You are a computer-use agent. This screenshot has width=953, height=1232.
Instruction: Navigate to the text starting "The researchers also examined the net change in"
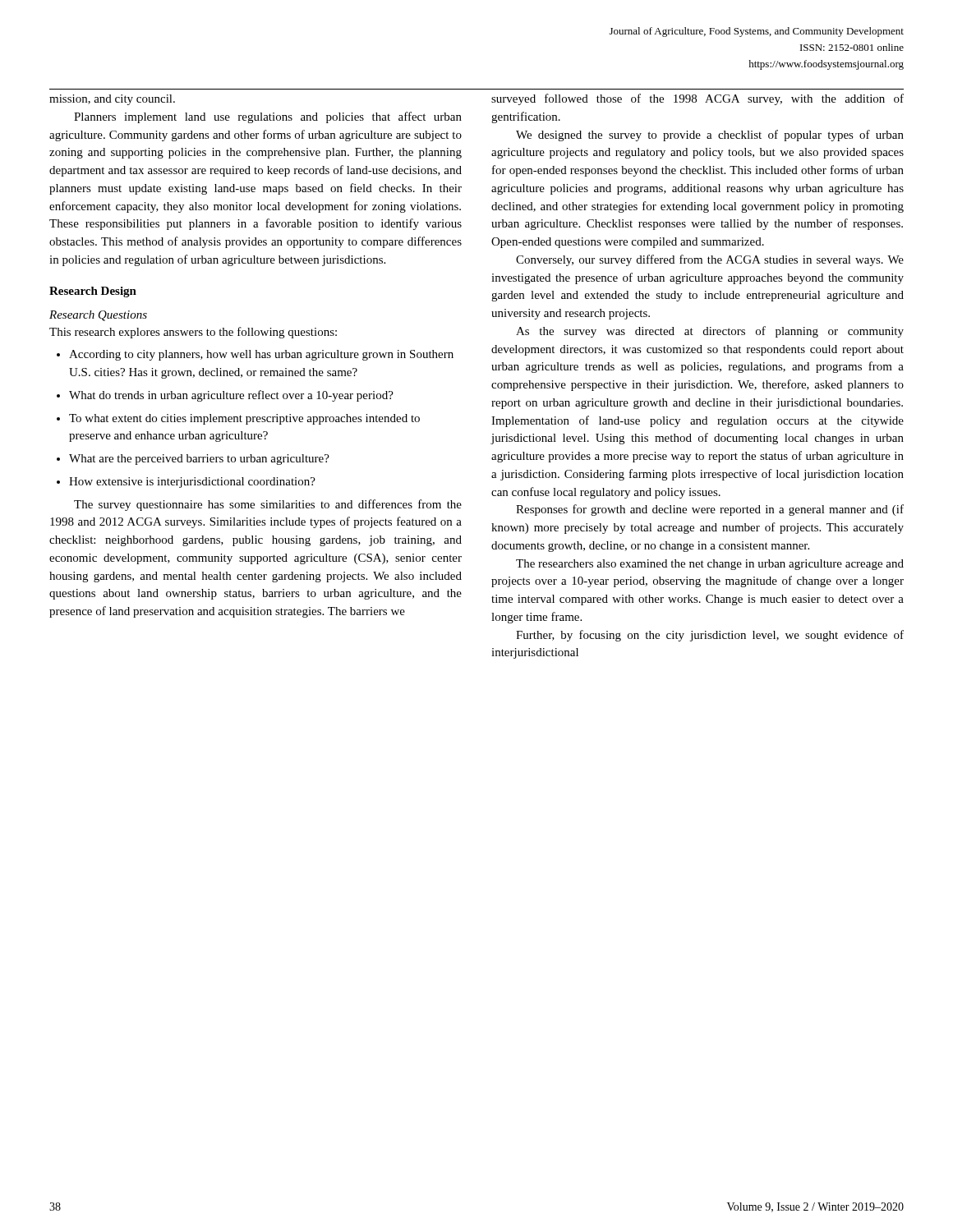tap(698, 590)
